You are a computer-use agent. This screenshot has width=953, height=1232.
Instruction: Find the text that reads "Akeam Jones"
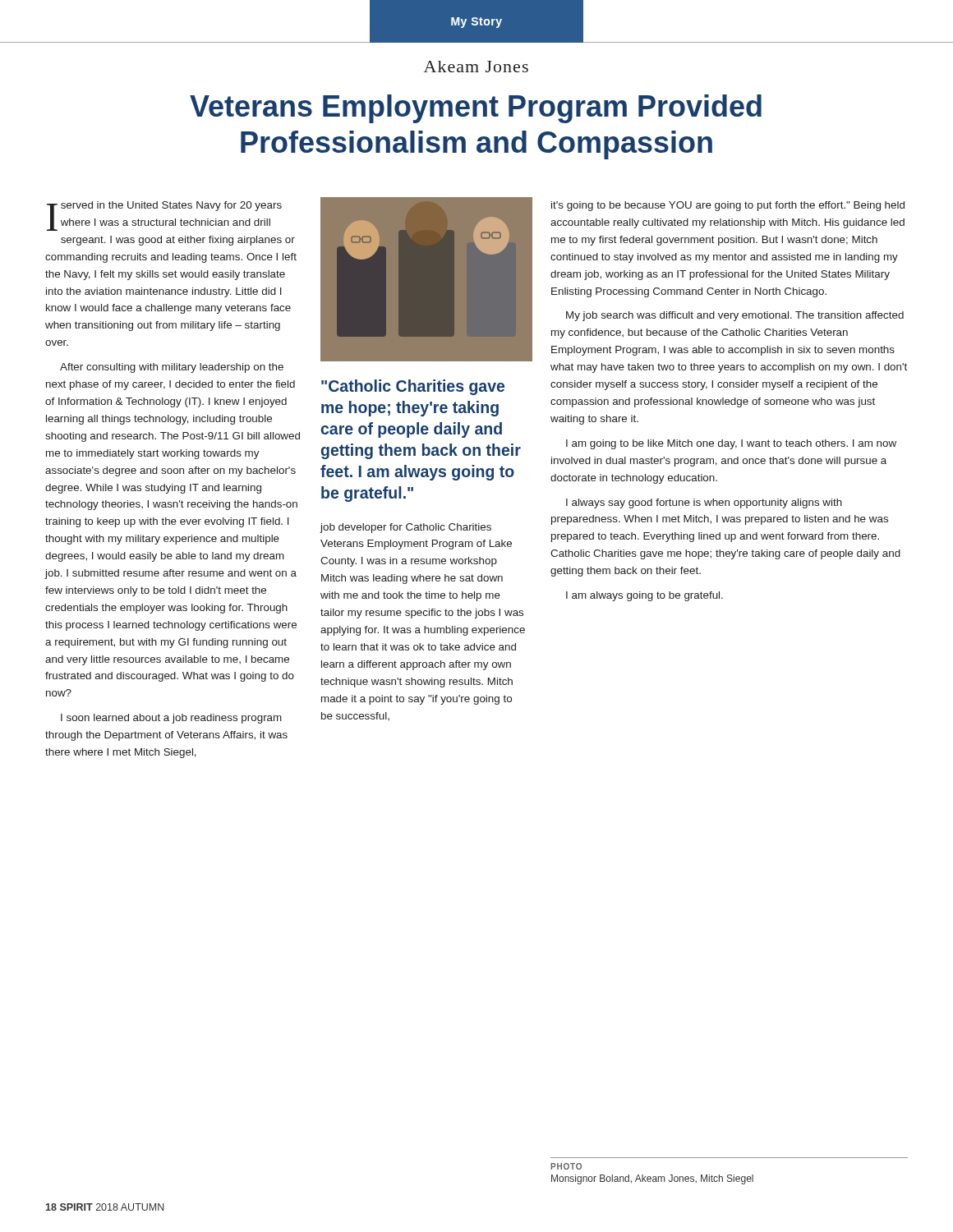(476, 66)
